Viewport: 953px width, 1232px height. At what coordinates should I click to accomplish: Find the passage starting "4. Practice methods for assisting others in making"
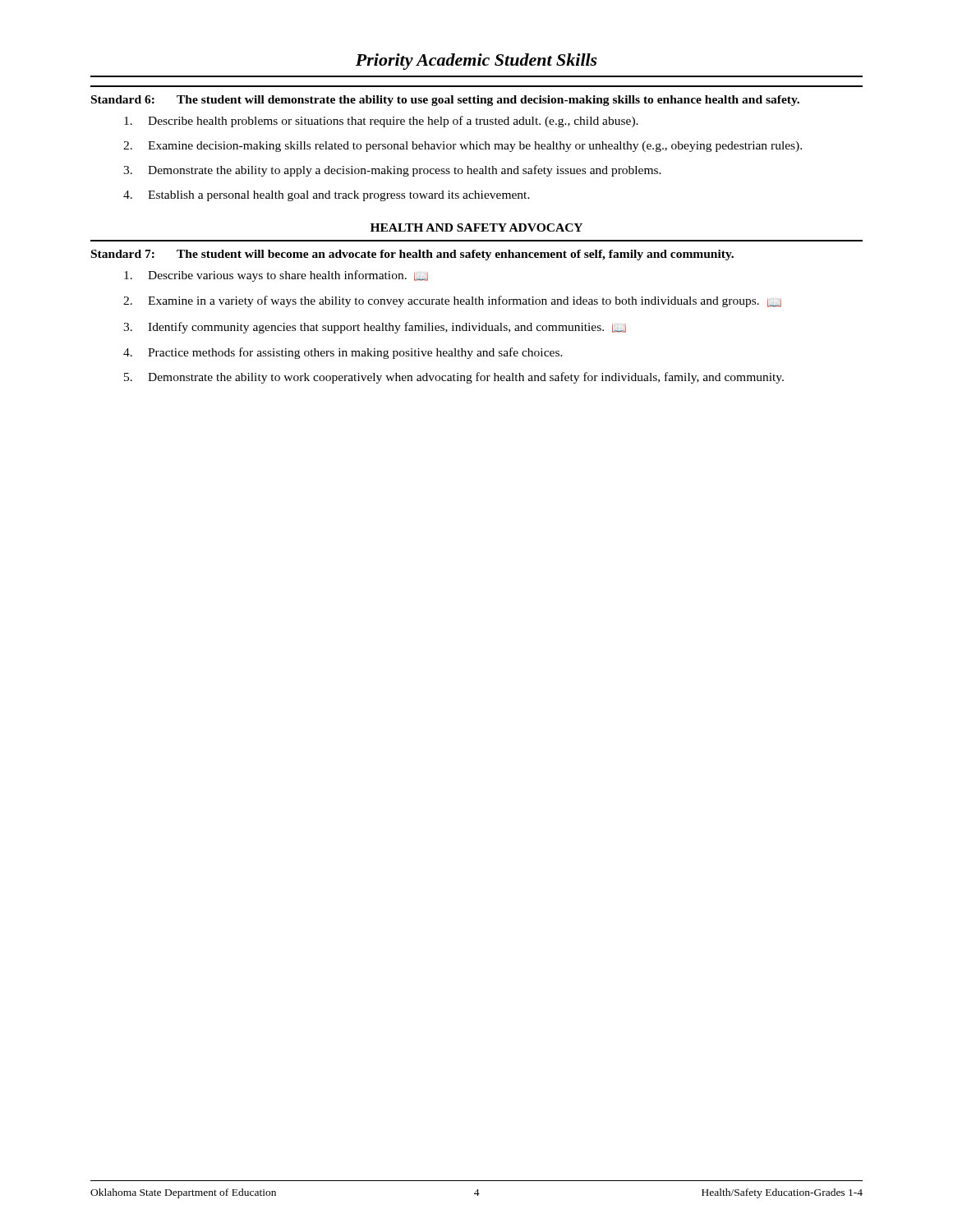[476, 353]
